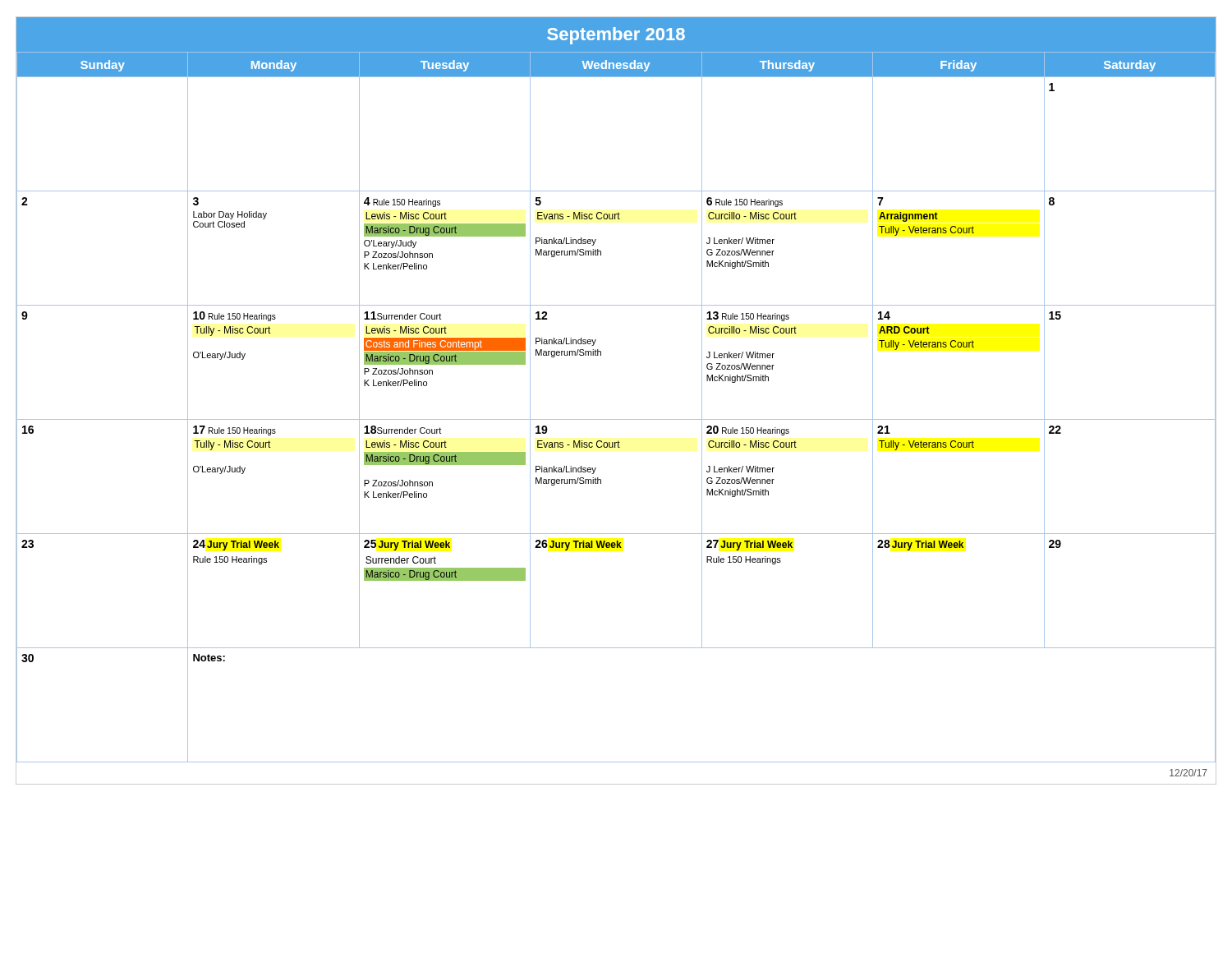
Task: Click where it says "September 2018"
Action: tap(616, 34)
